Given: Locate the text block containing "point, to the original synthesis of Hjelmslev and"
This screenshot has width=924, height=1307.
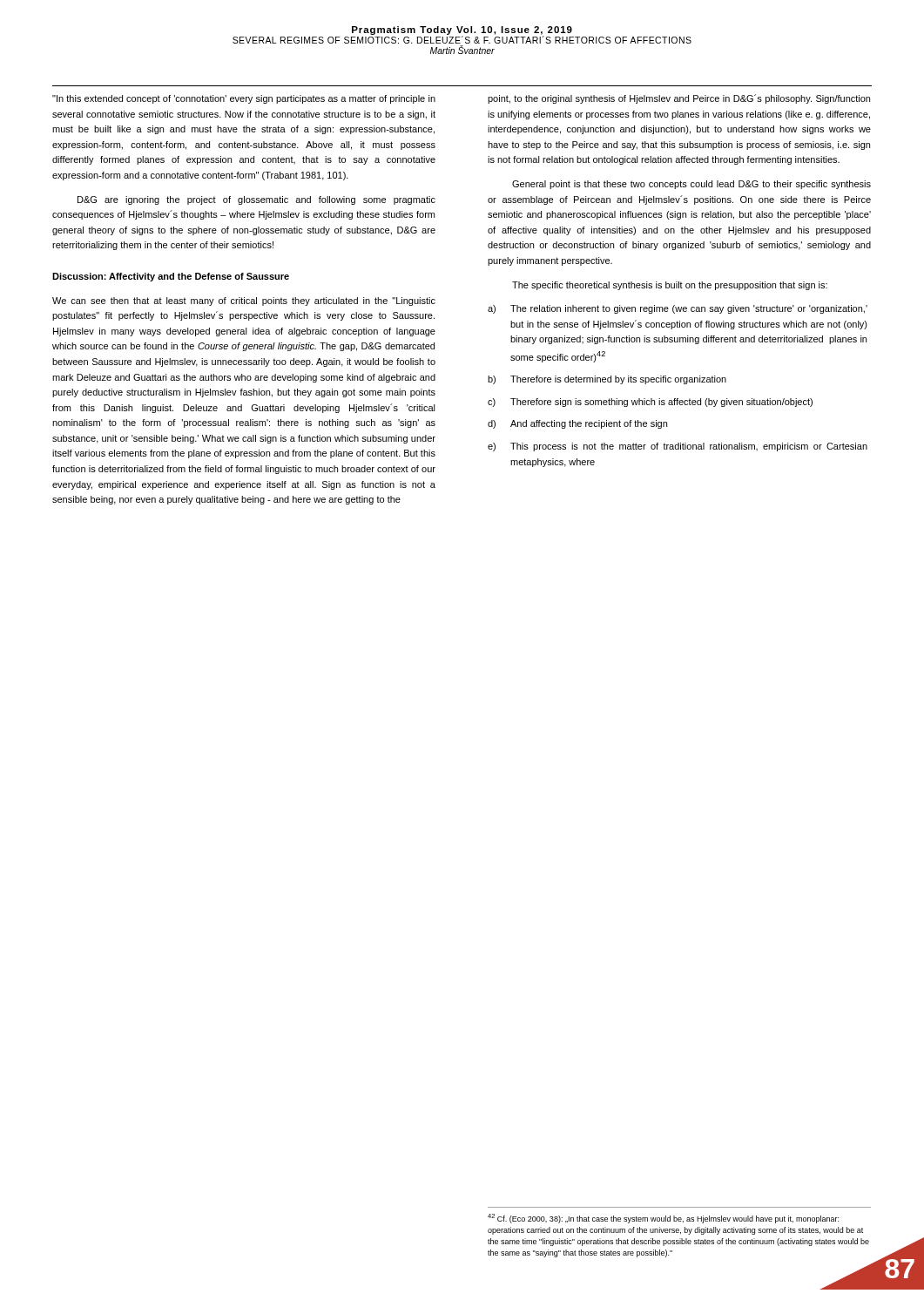Looking at the screenshot, I should pos(679,130).
